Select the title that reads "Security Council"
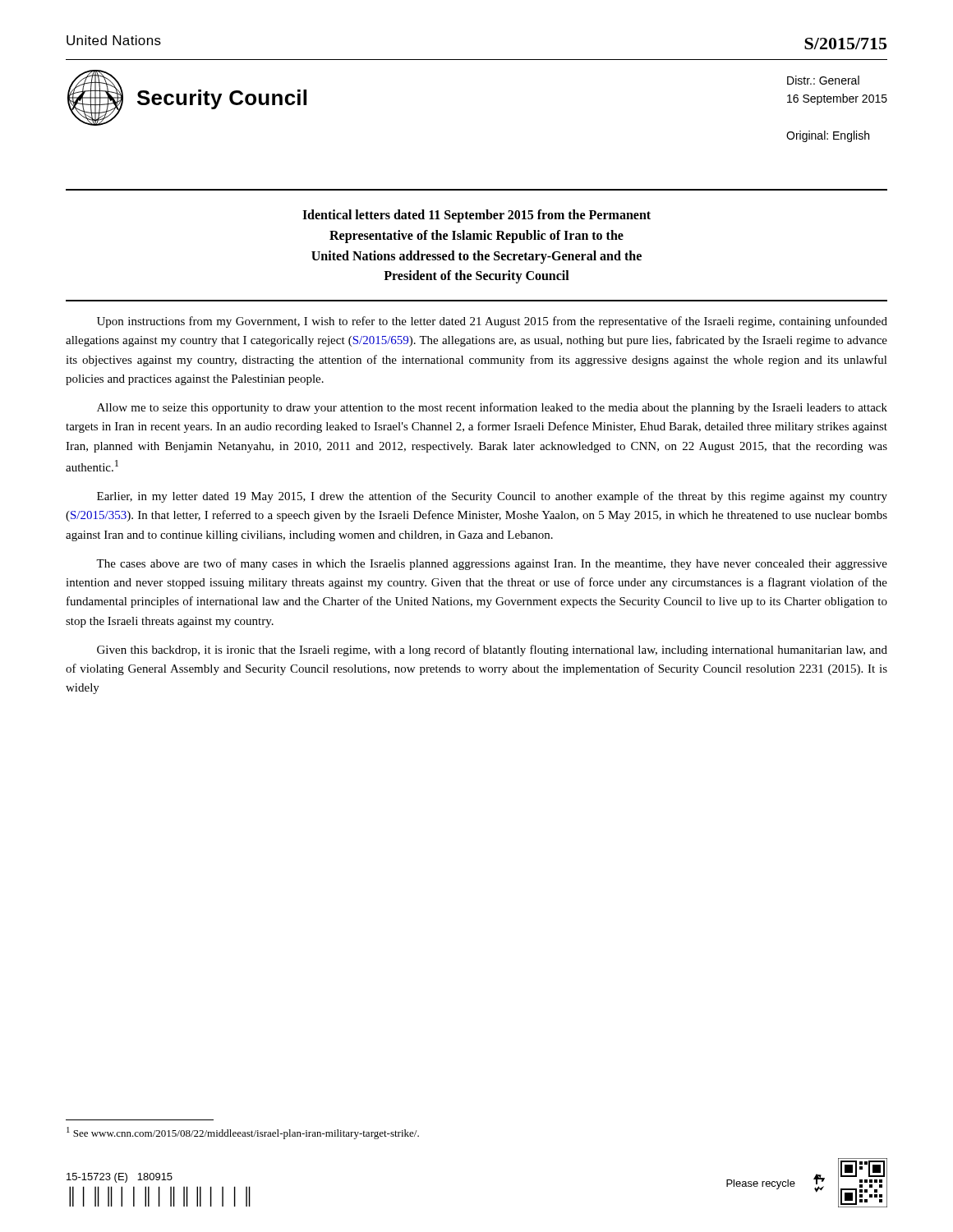Screen dimensions: 1232x953 pyautogui.click(x=187, y=98)
